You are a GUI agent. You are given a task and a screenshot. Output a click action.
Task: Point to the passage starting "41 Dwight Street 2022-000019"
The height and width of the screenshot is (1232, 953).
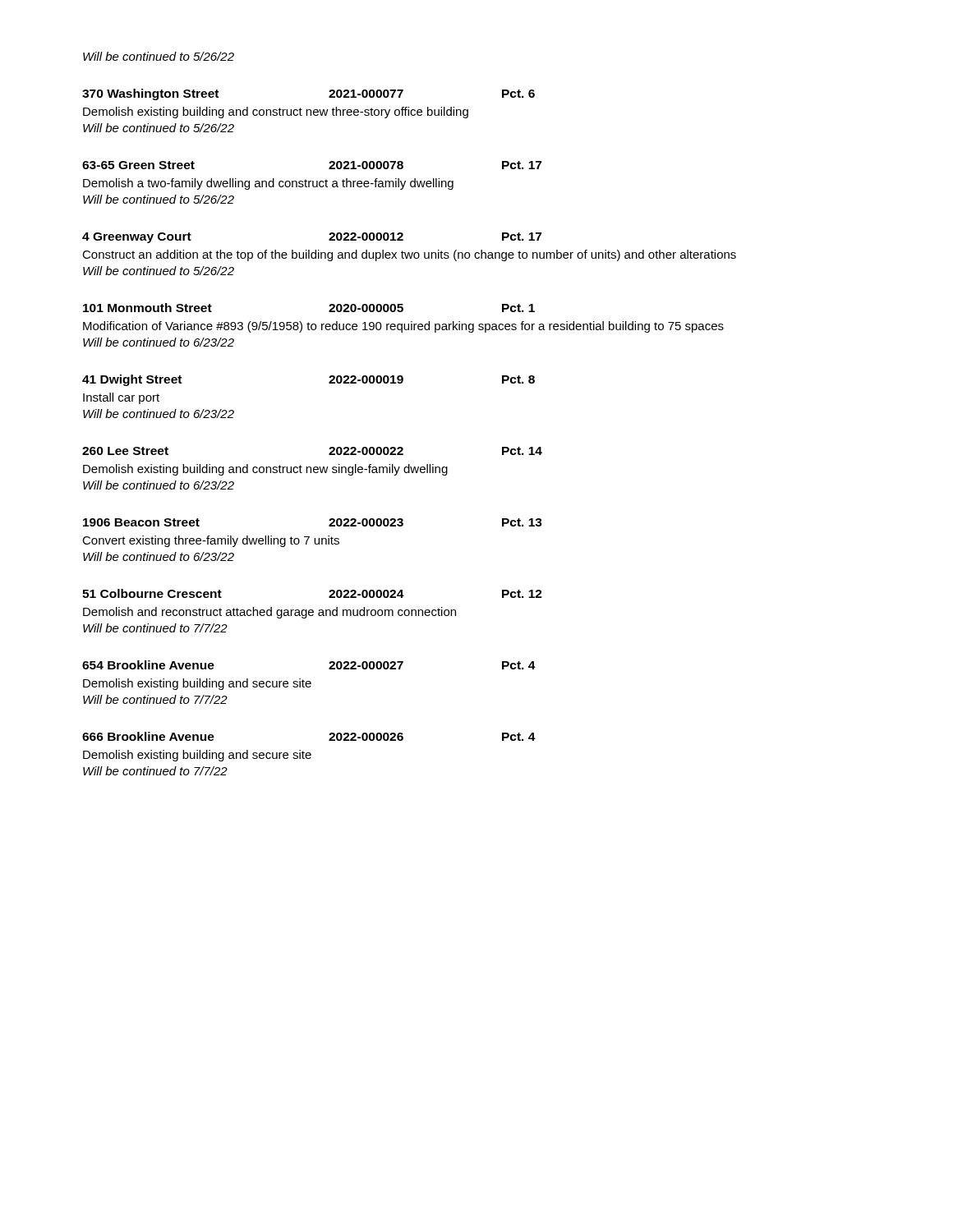pos(133,380)
